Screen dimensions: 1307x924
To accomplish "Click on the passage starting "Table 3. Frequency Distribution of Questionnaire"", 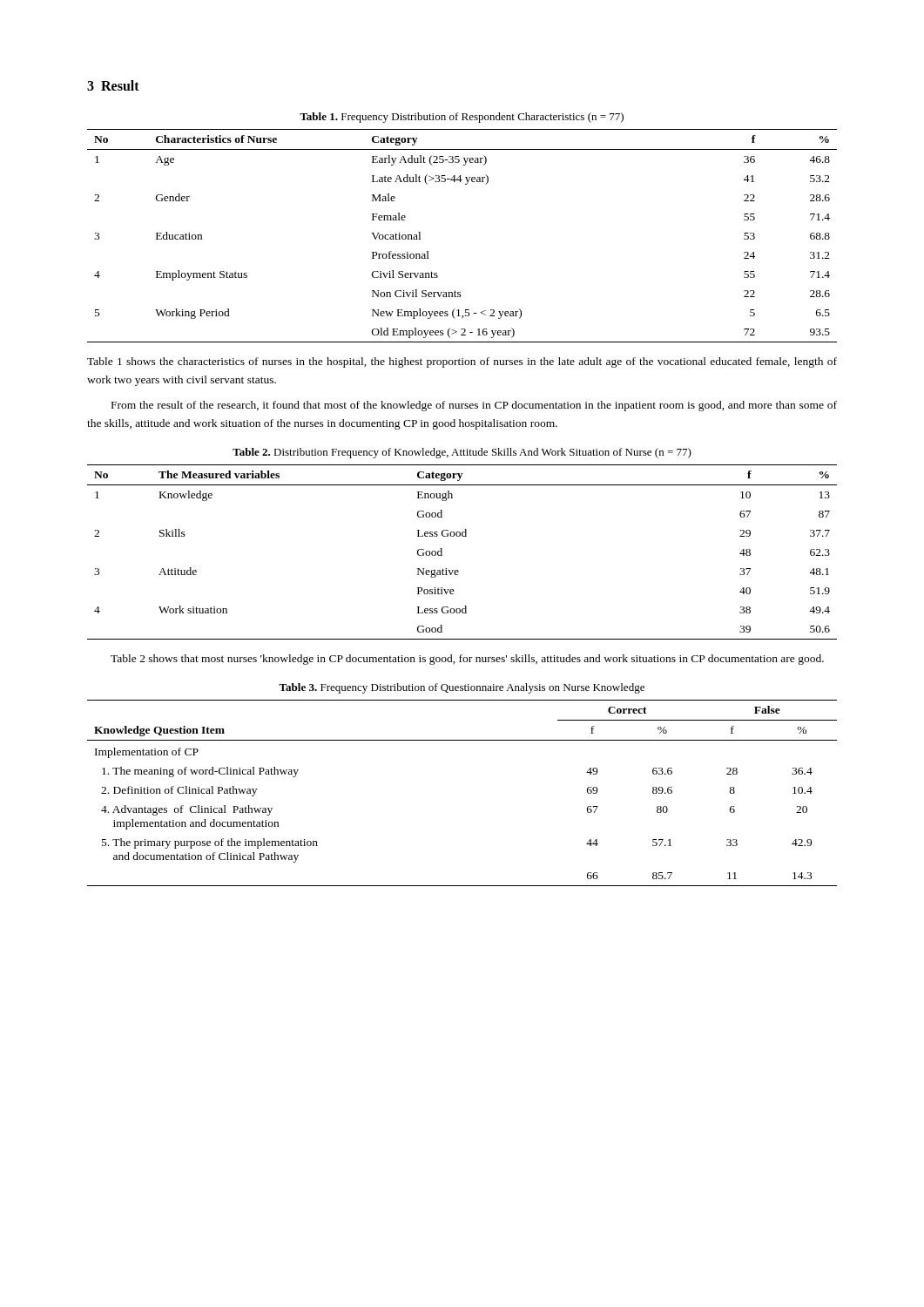I will click(462, 687).
